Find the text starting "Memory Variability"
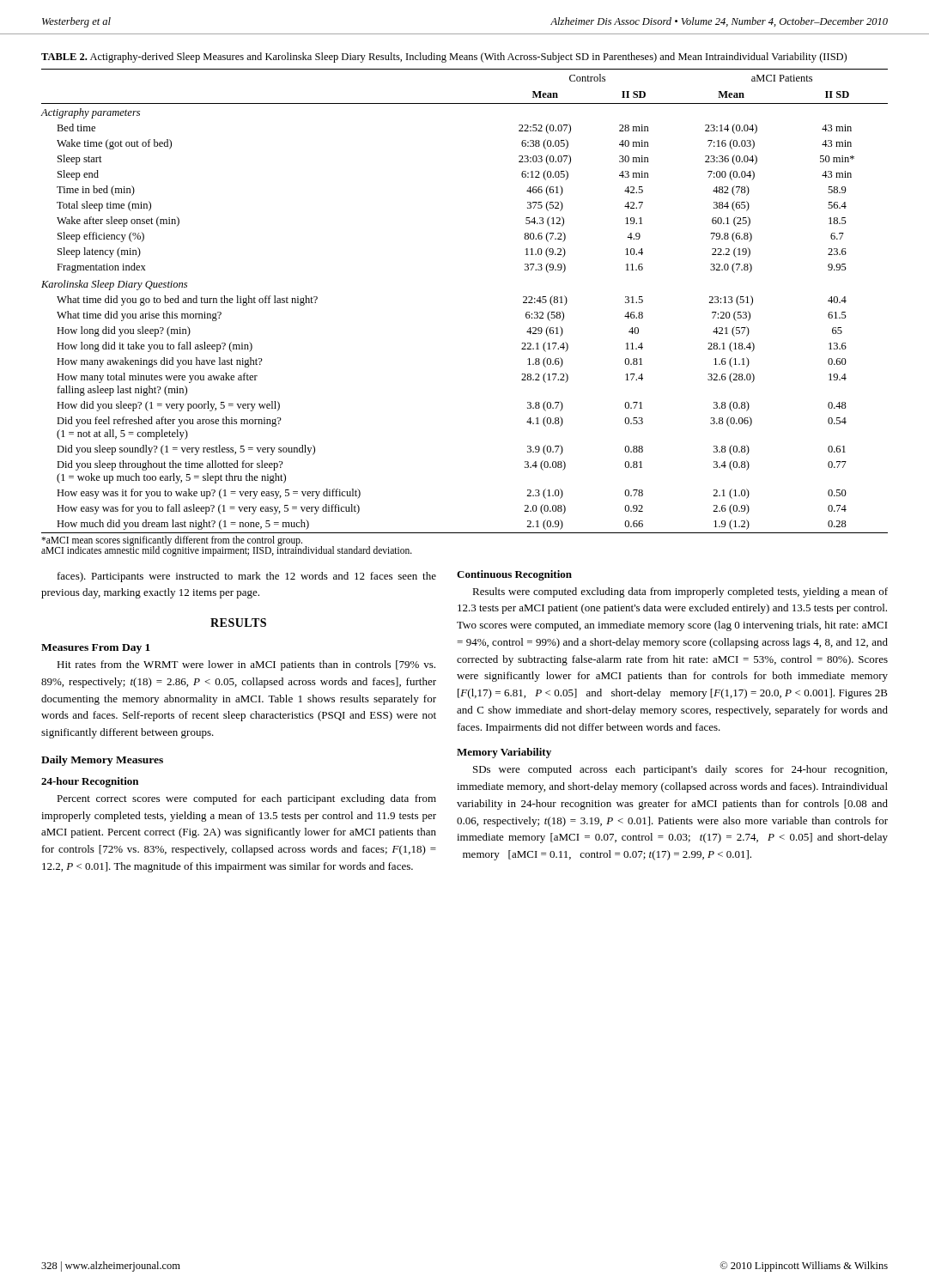929x1288 pixels. [x=504, y=752]
